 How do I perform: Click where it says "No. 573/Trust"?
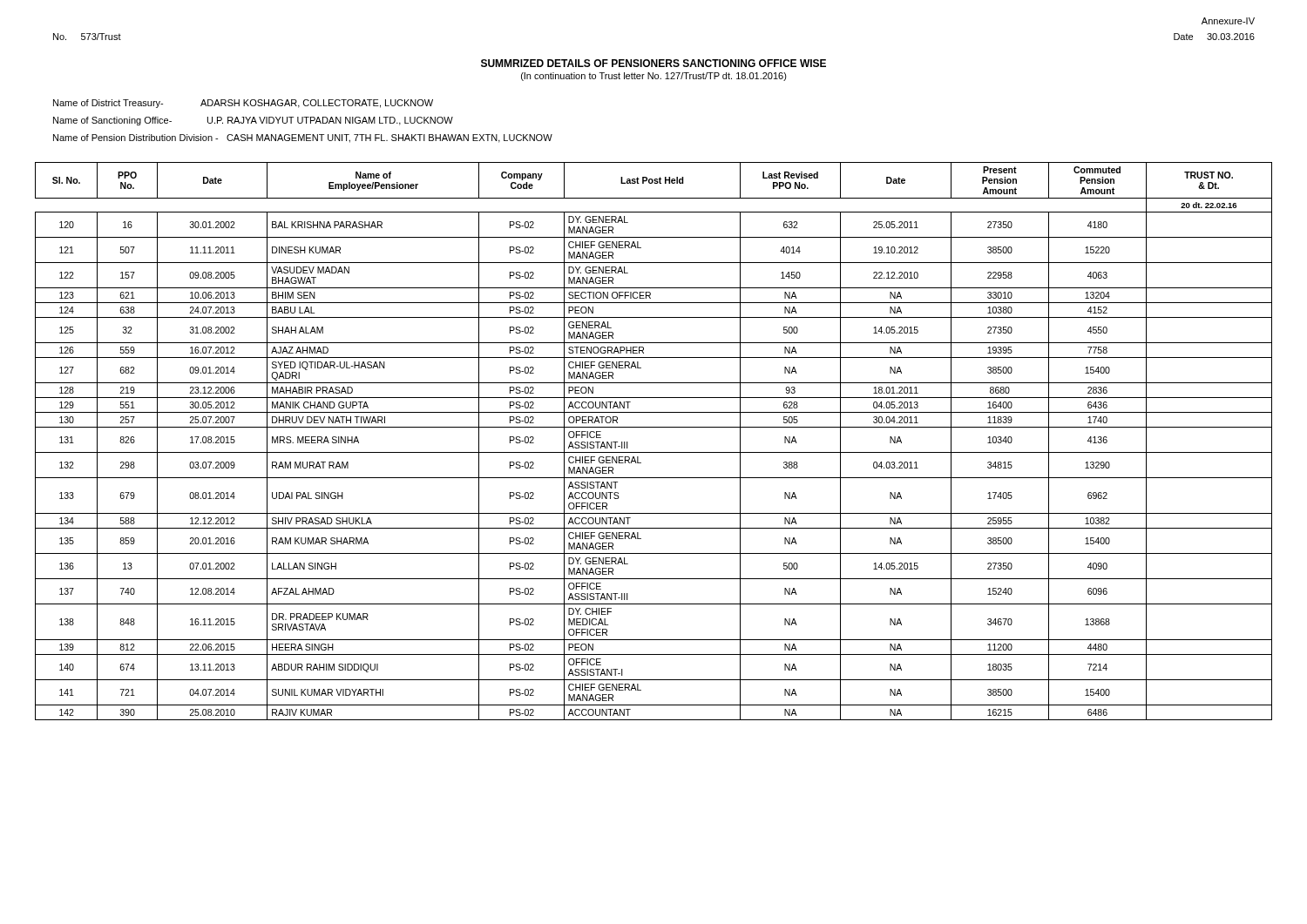pyautogui.click(x=86, y=37)
